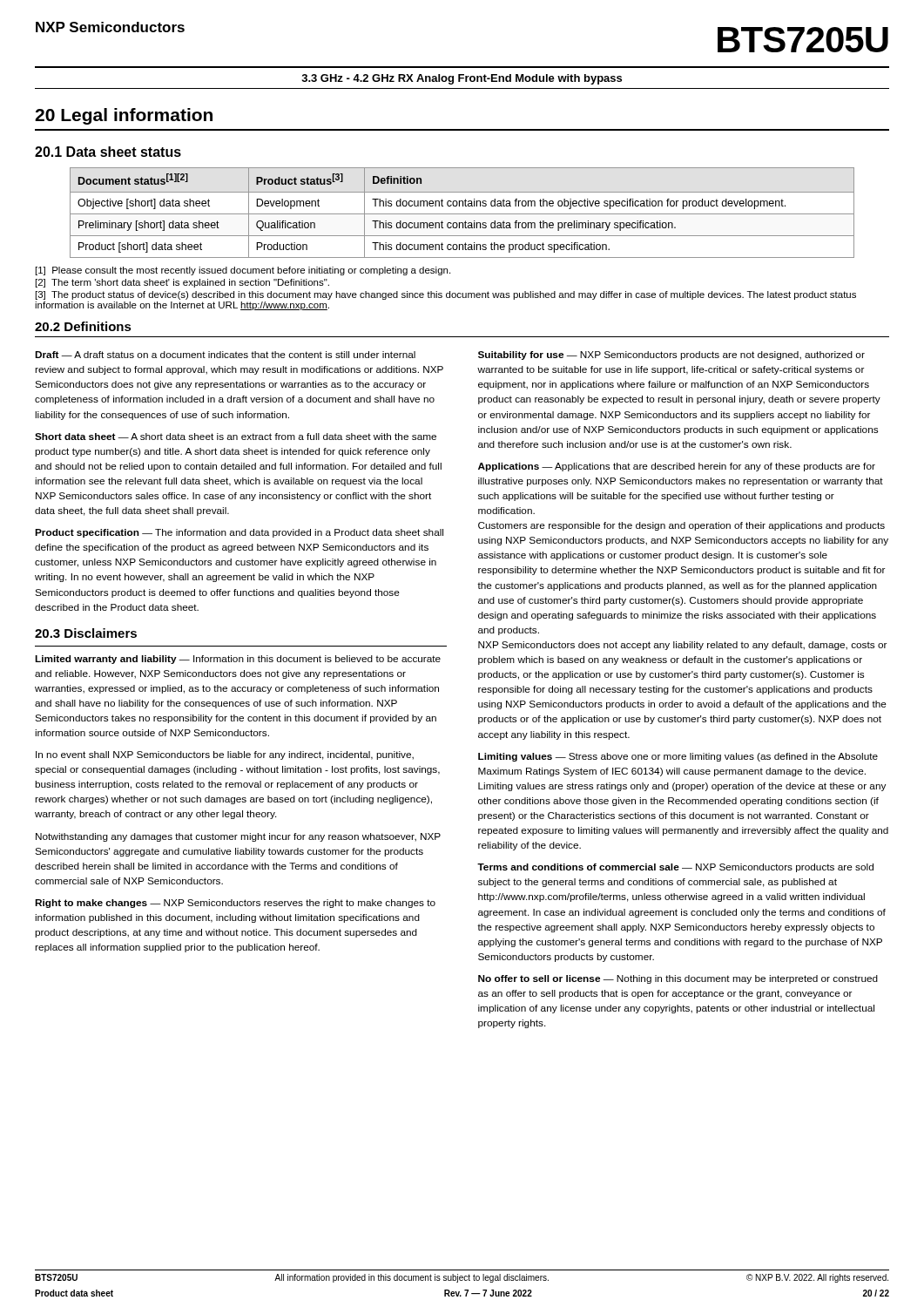Point to the block beginning "[1] Please consult the"
Viewport: 924px width, 1307px height.
point(462,288)
